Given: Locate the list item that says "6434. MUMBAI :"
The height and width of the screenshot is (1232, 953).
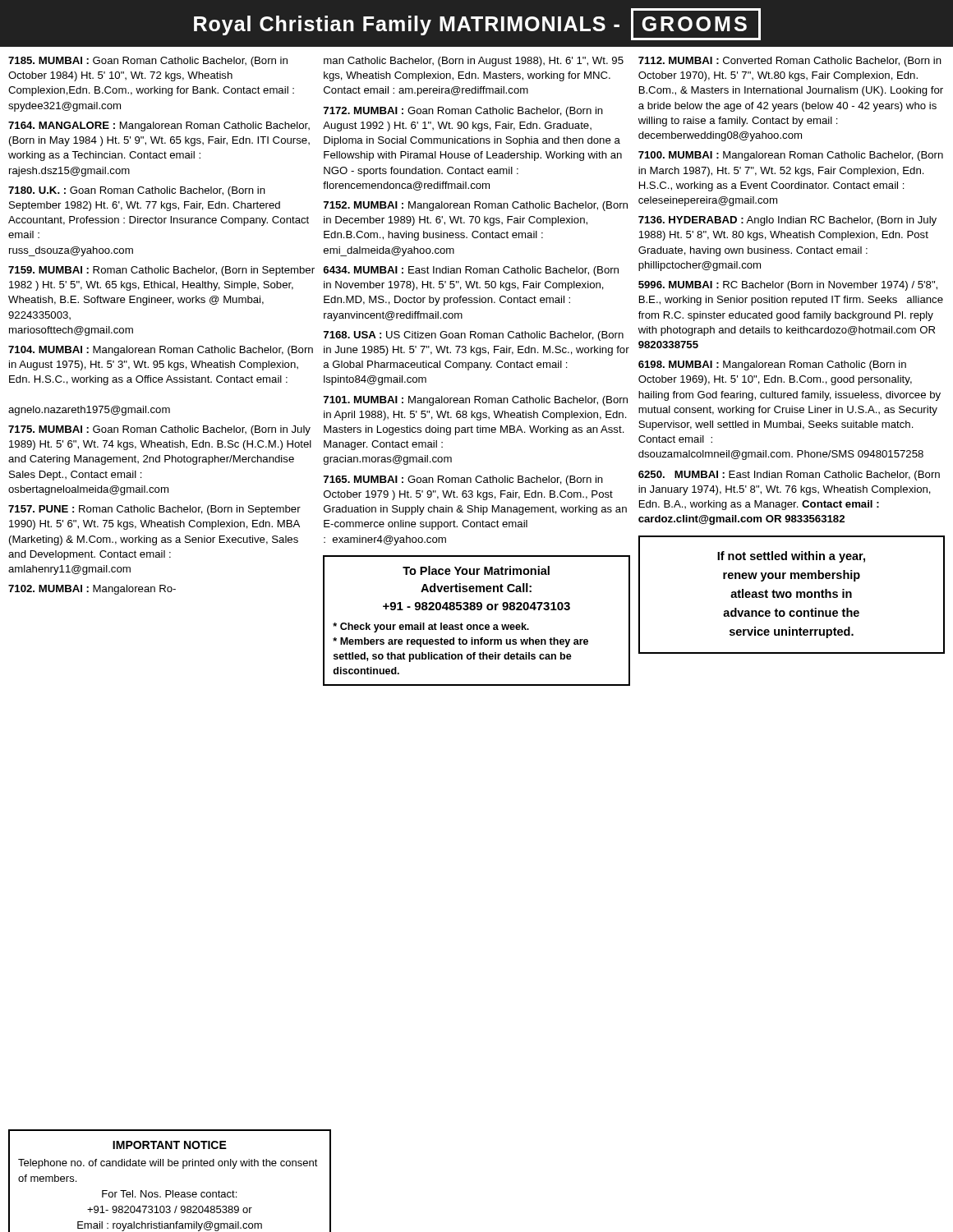Looking at the screenshot, I should [471, 292].
